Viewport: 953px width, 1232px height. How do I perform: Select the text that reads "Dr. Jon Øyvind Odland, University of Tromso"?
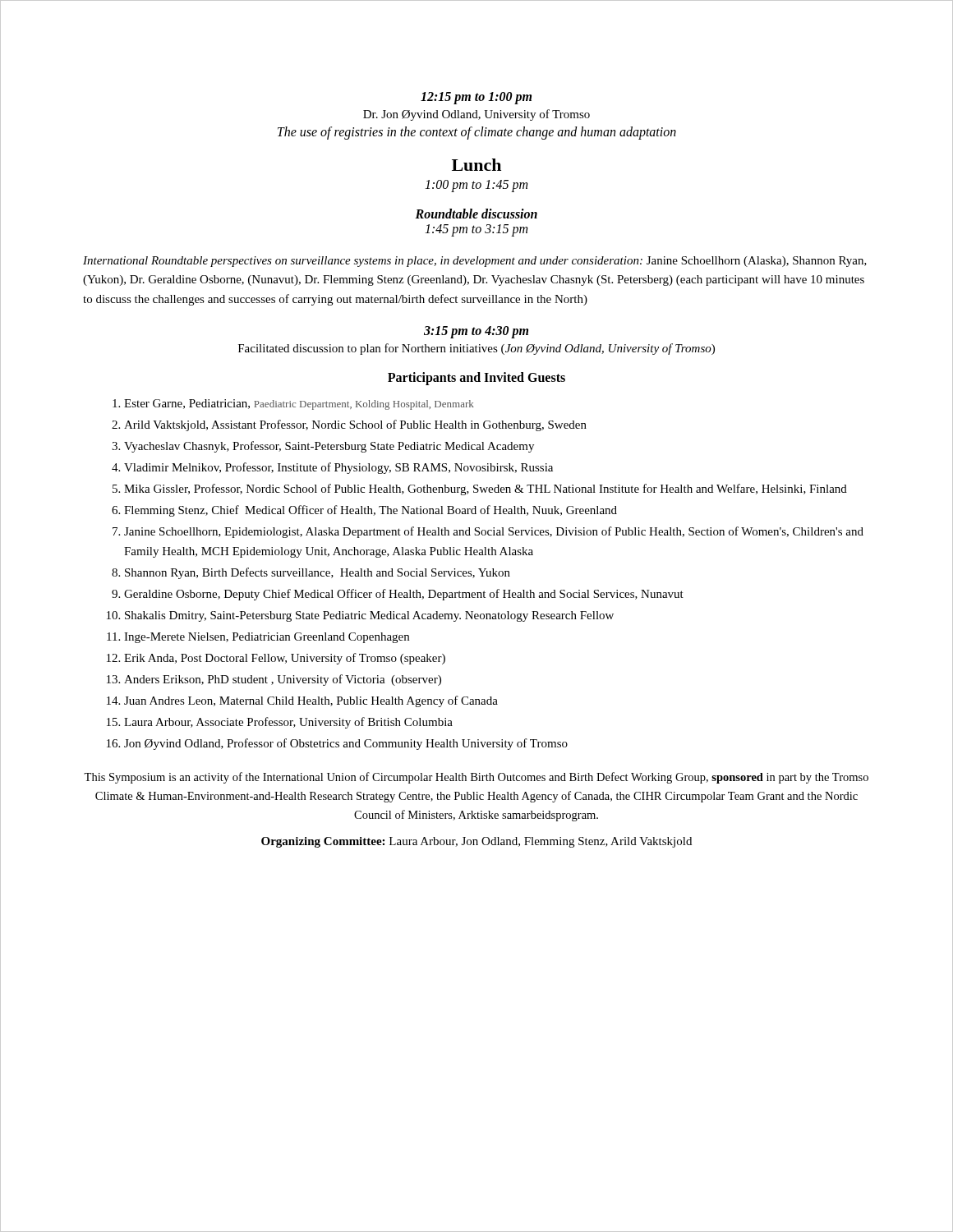pyautogui.click(x=476, y=114)
